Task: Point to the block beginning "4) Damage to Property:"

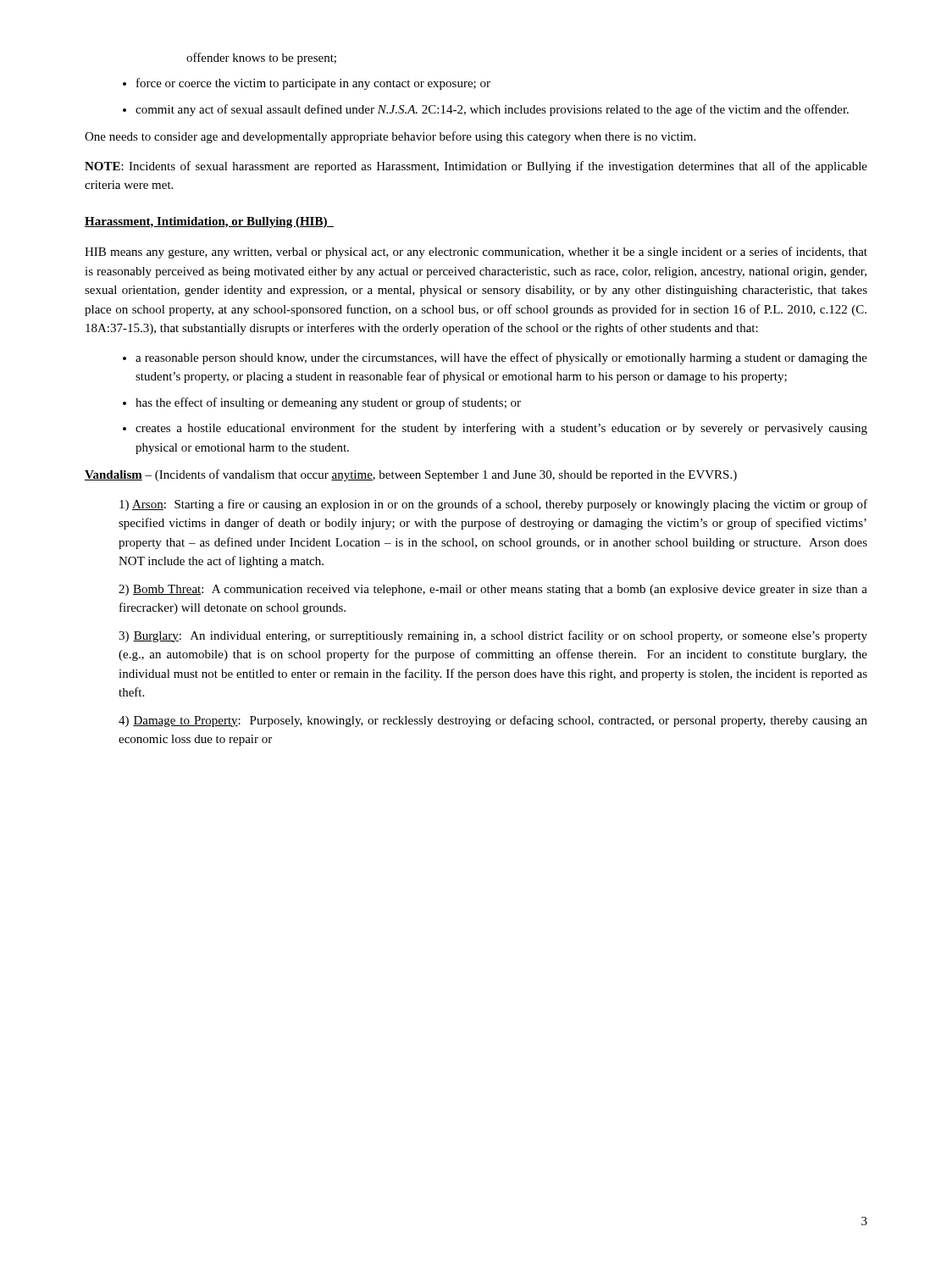Action: [489, 730]
